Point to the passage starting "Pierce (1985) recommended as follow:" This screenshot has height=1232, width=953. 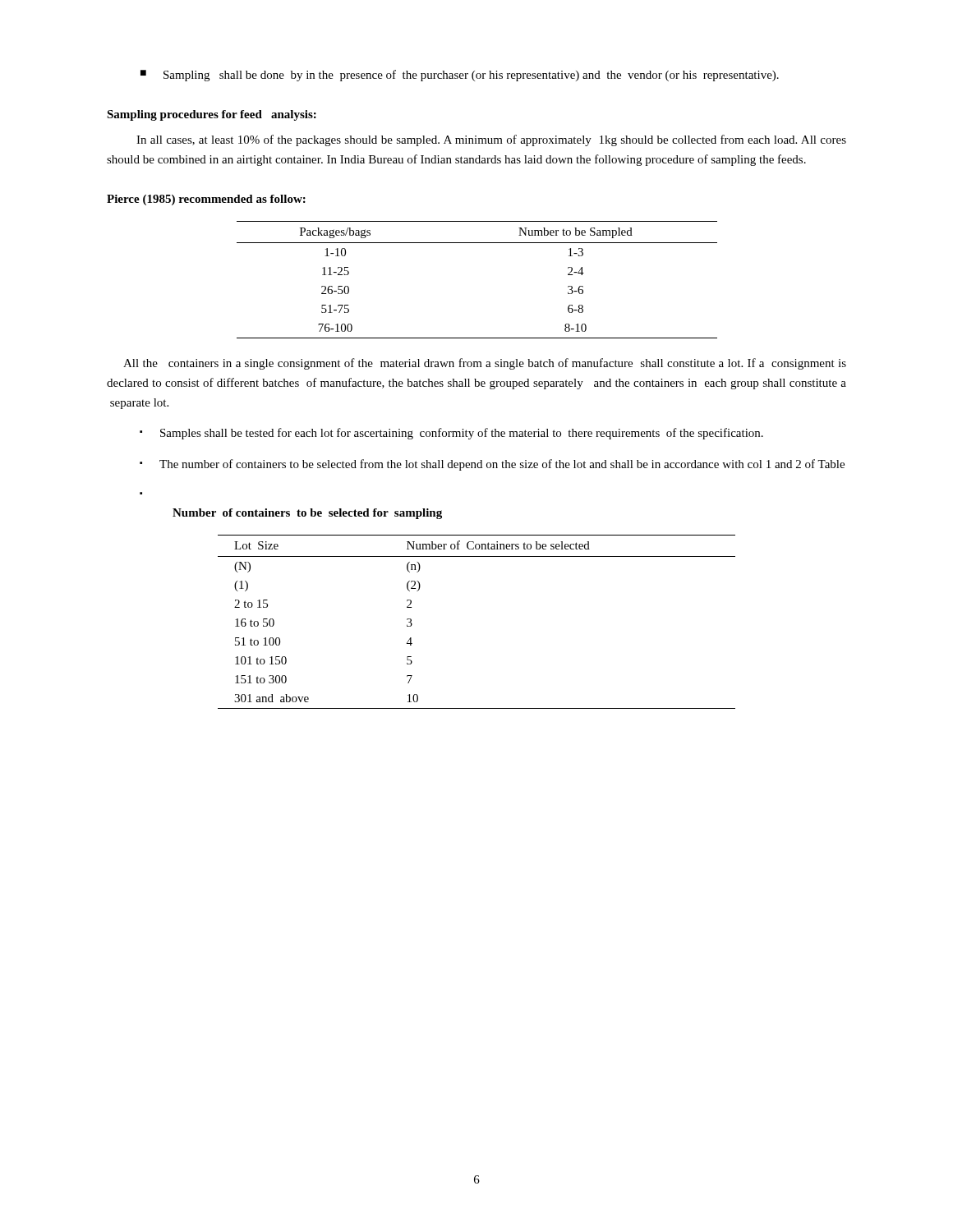tap(207, 199)
